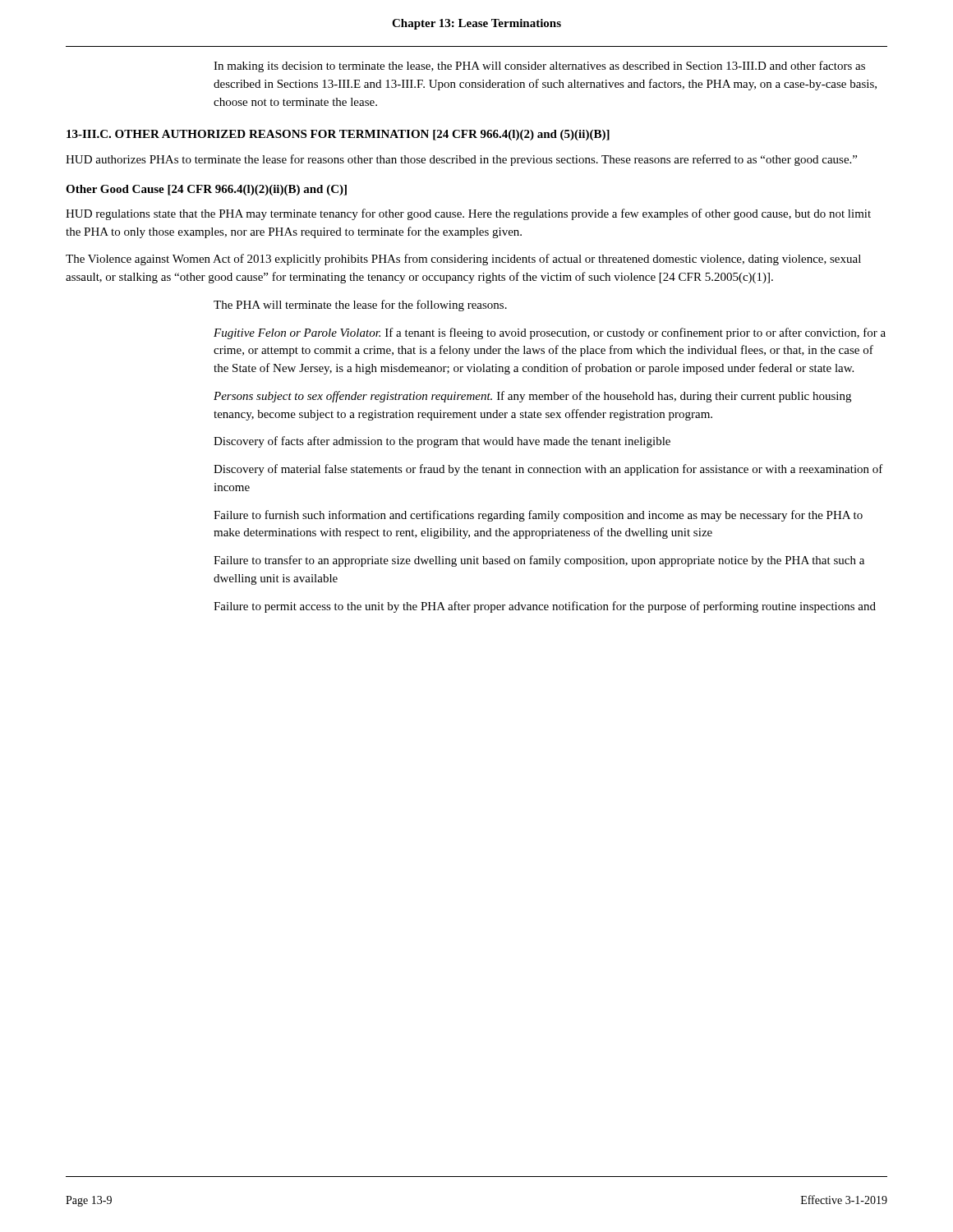The image size is (953, 1232).
Task: Locate the block of text that opens with "Failure to furnish such information and certifications"
Action: [x=538, y=523]
